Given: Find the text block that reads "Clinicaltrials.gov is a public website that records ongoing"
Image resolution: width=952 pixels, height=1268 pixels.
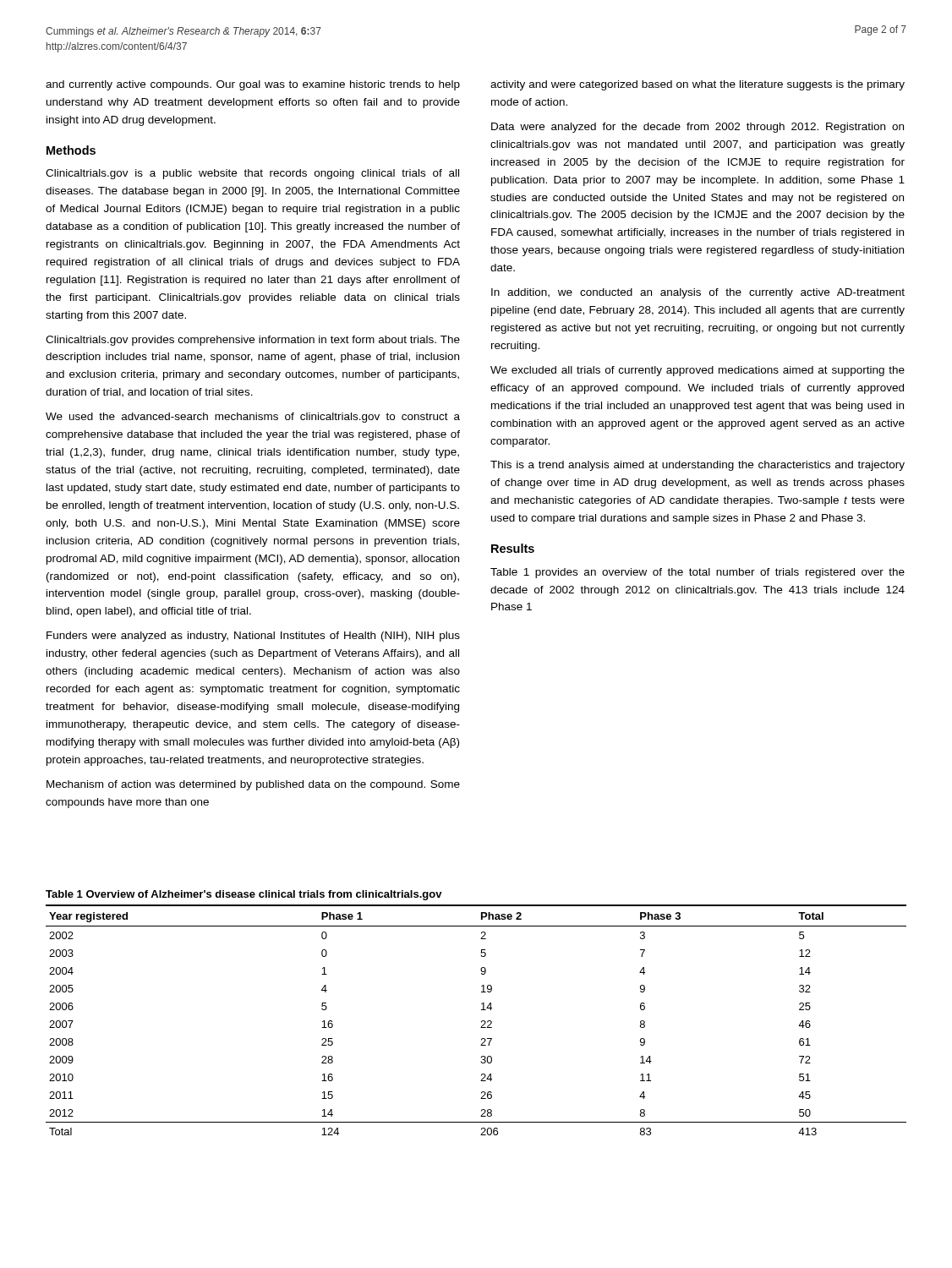Looking at the screenshot, I should pos(253,488).
